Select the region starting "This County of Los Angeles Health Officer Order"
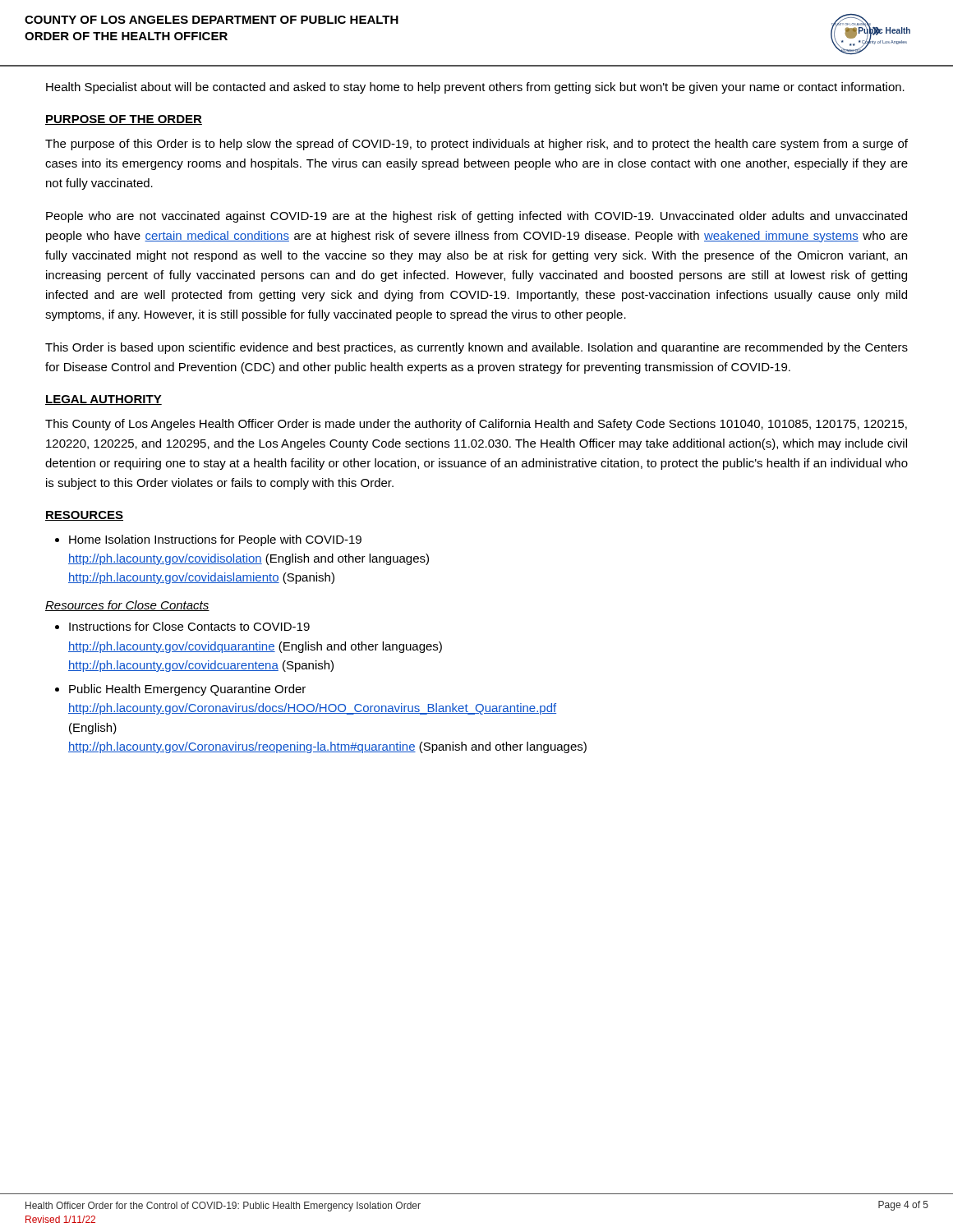 (476, 453)
